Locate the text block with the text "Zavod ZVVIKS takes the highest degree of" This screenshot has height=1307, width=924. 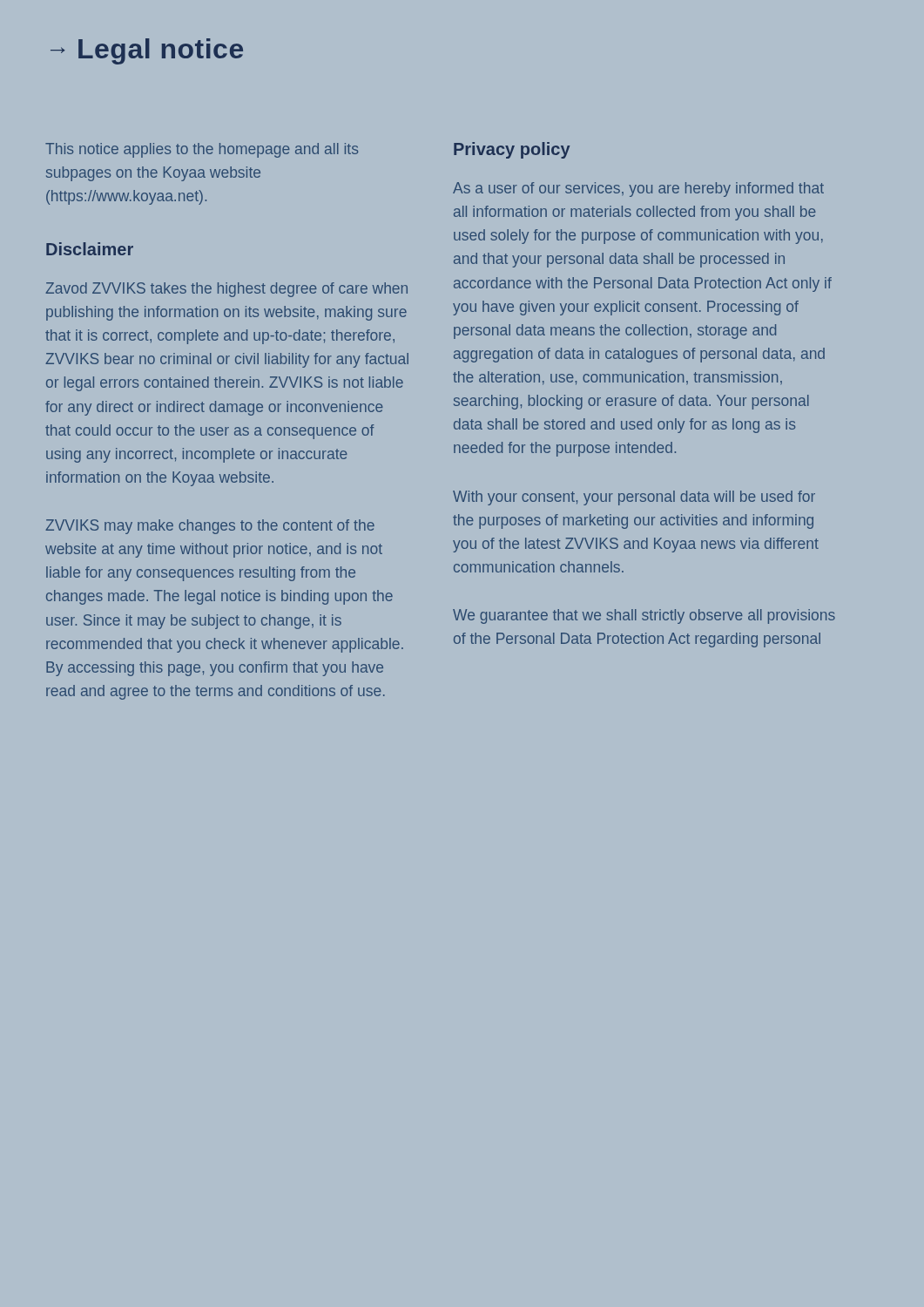coord(228,383)
